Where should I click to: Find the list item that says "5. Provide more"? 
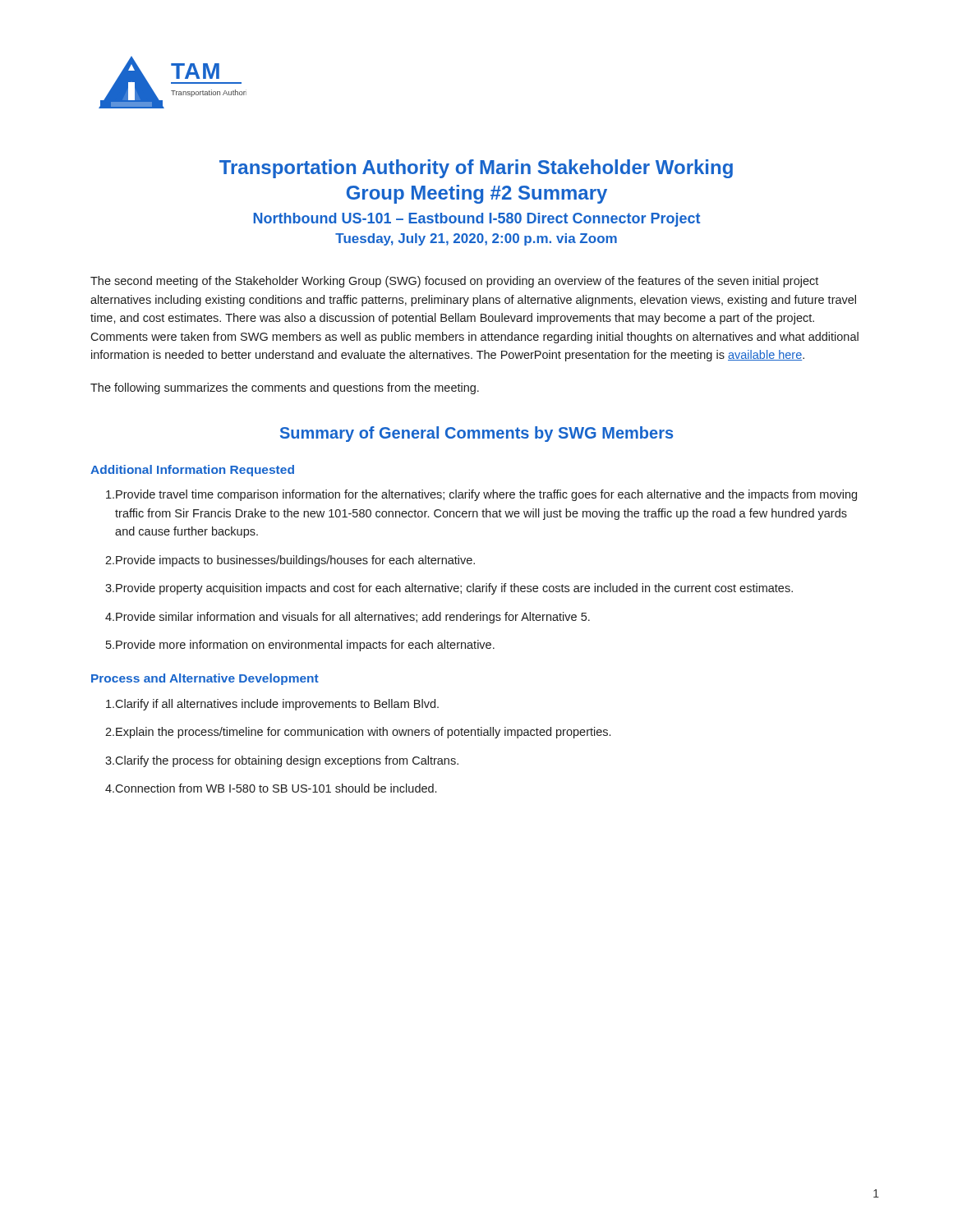(476, 645)
